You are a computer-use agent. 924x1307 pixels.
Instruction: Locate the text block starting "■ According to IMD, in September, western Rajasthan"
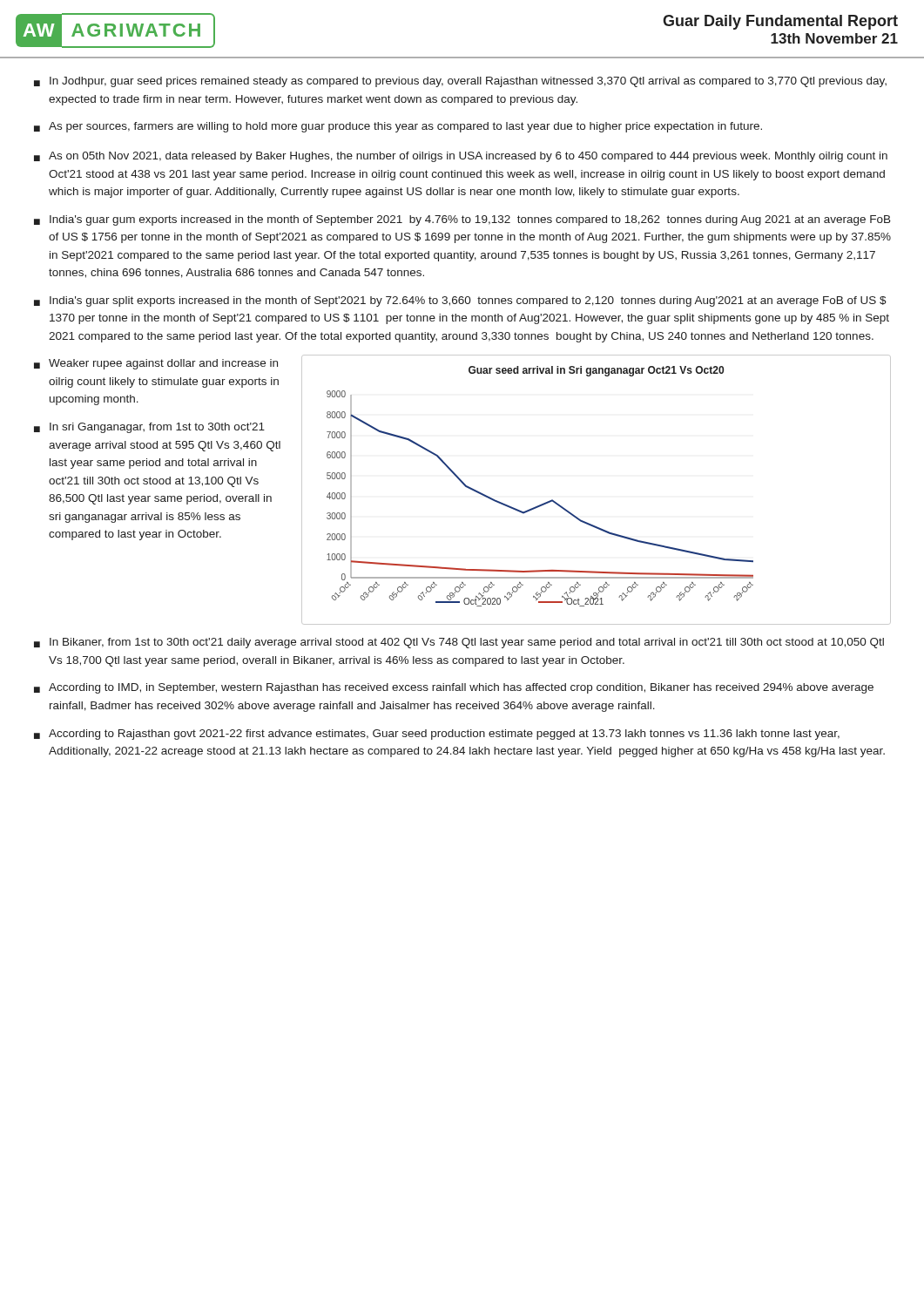[462, 697]
